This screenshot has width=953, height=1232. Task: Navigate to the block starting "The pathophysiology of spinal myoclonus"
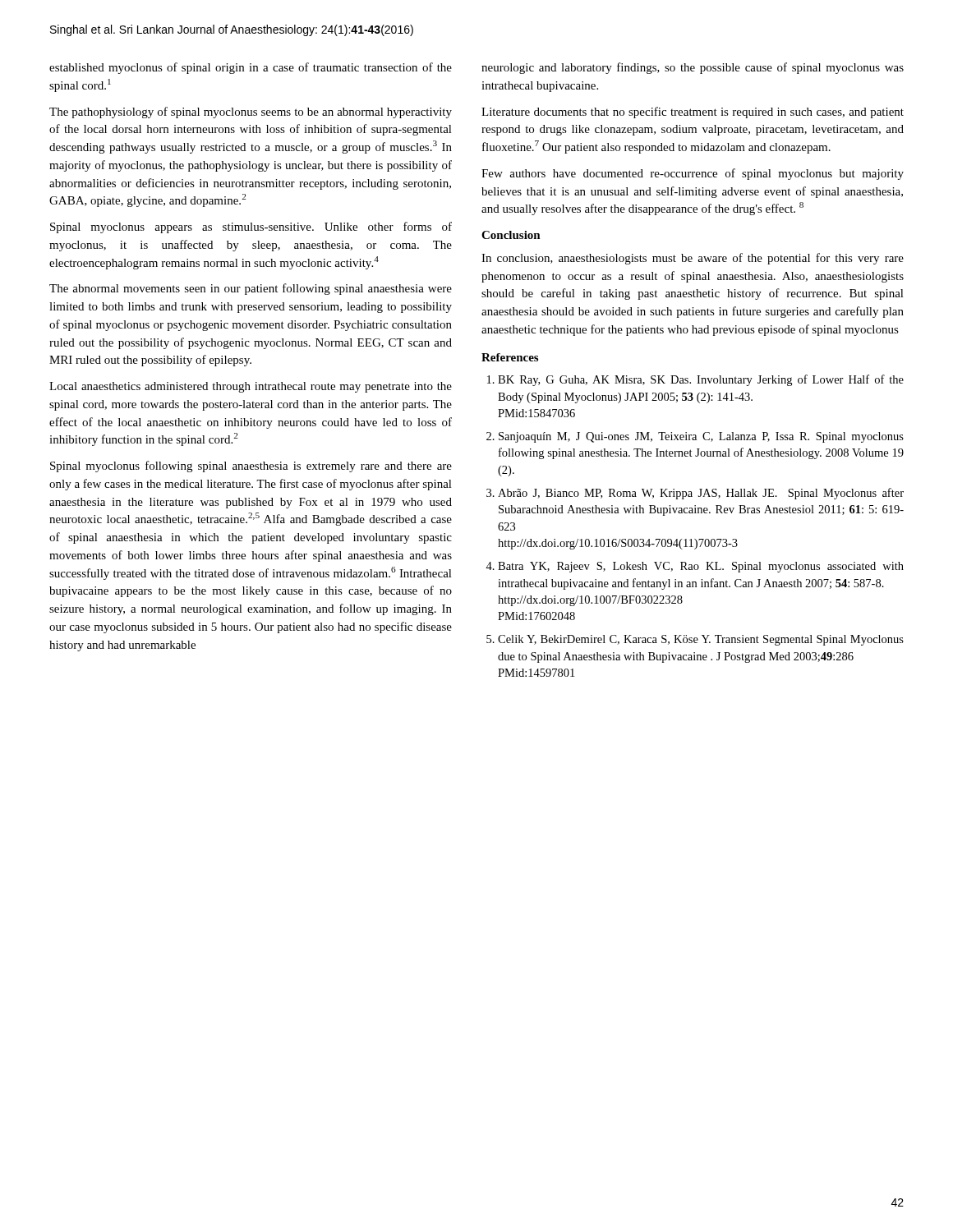point(251,157)
